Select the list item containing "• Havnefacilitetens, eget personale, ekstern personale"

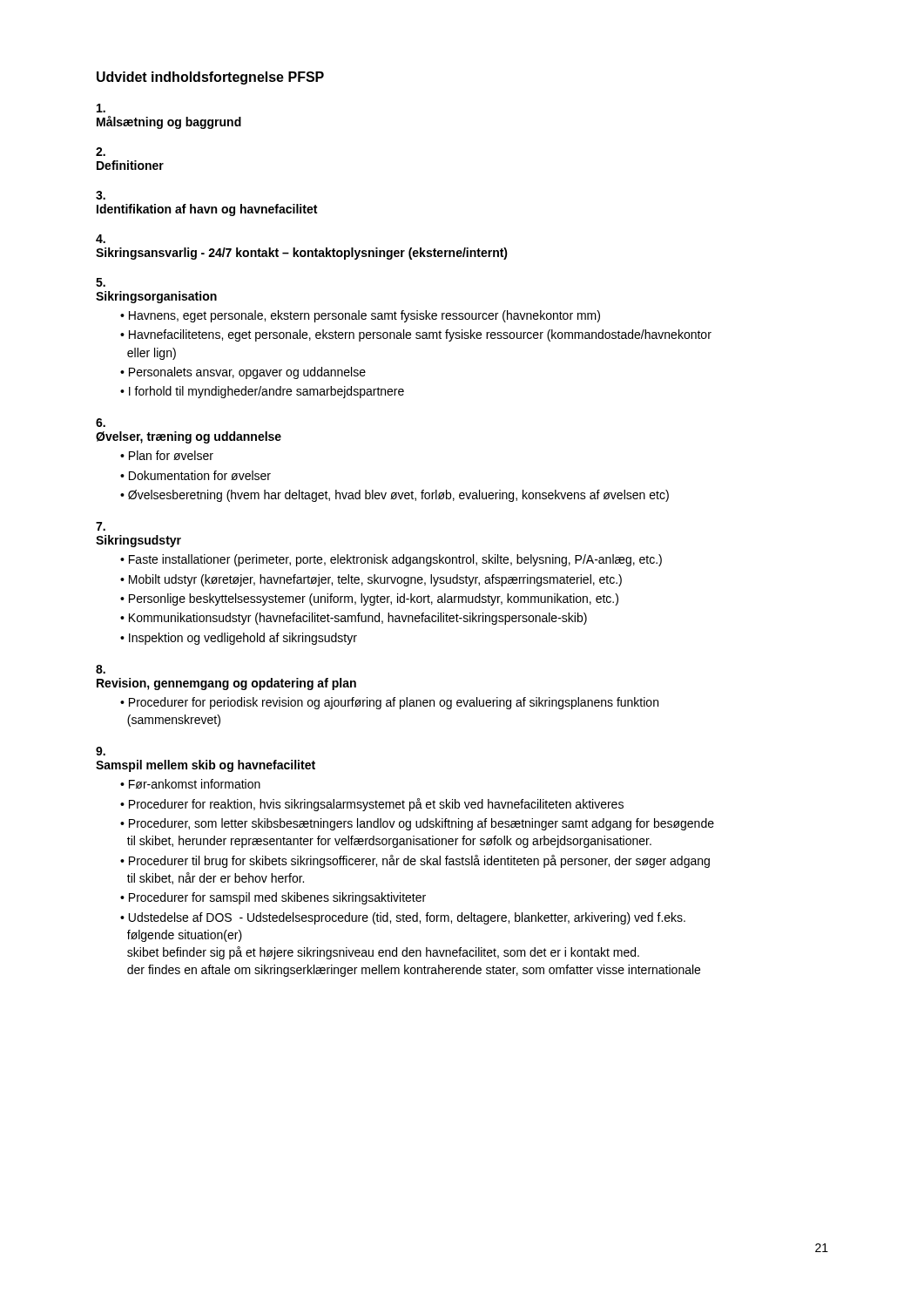pos(416,344)
